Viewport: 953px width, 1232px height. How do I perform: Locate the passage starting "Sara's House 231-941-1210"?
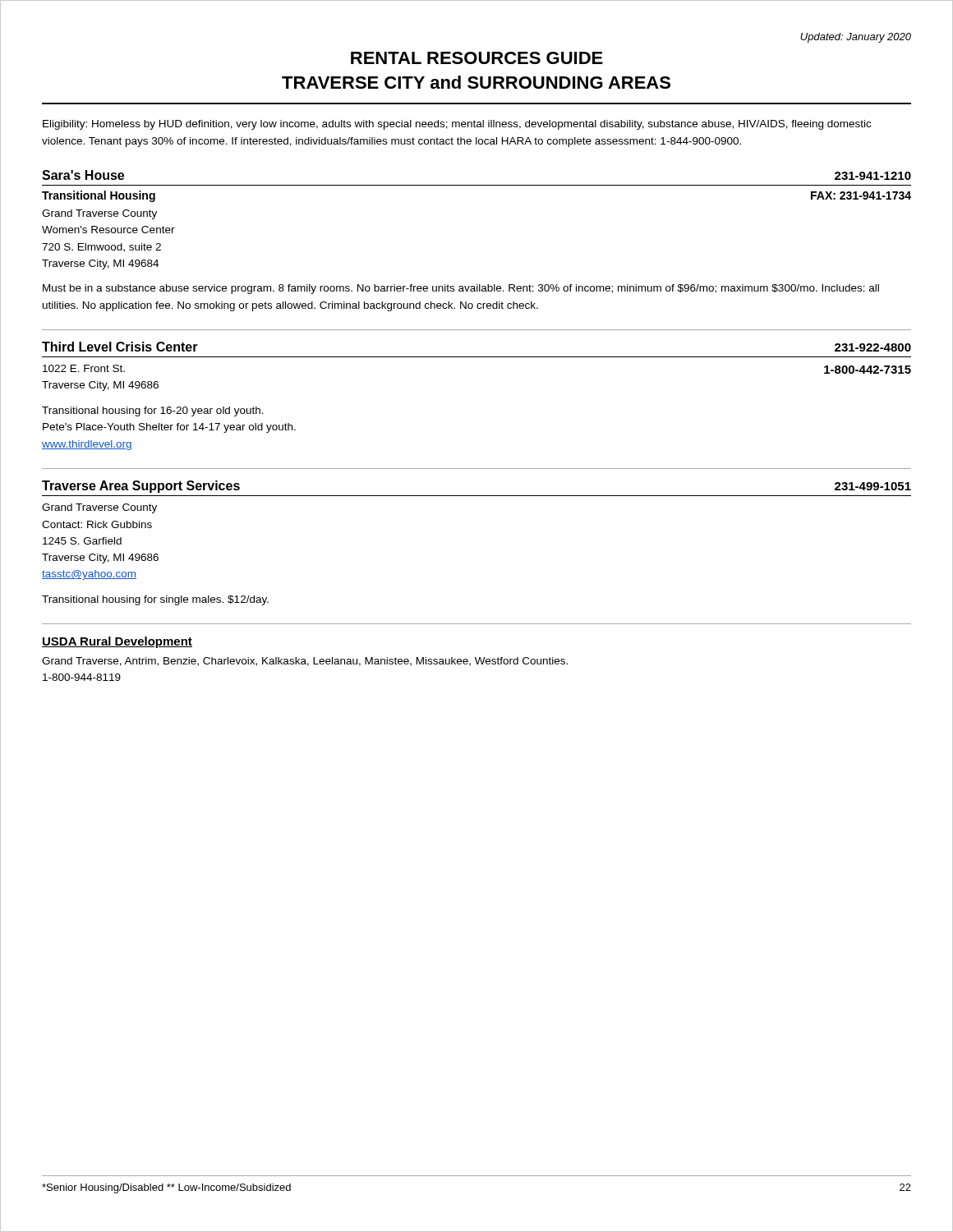pos(476,176)
